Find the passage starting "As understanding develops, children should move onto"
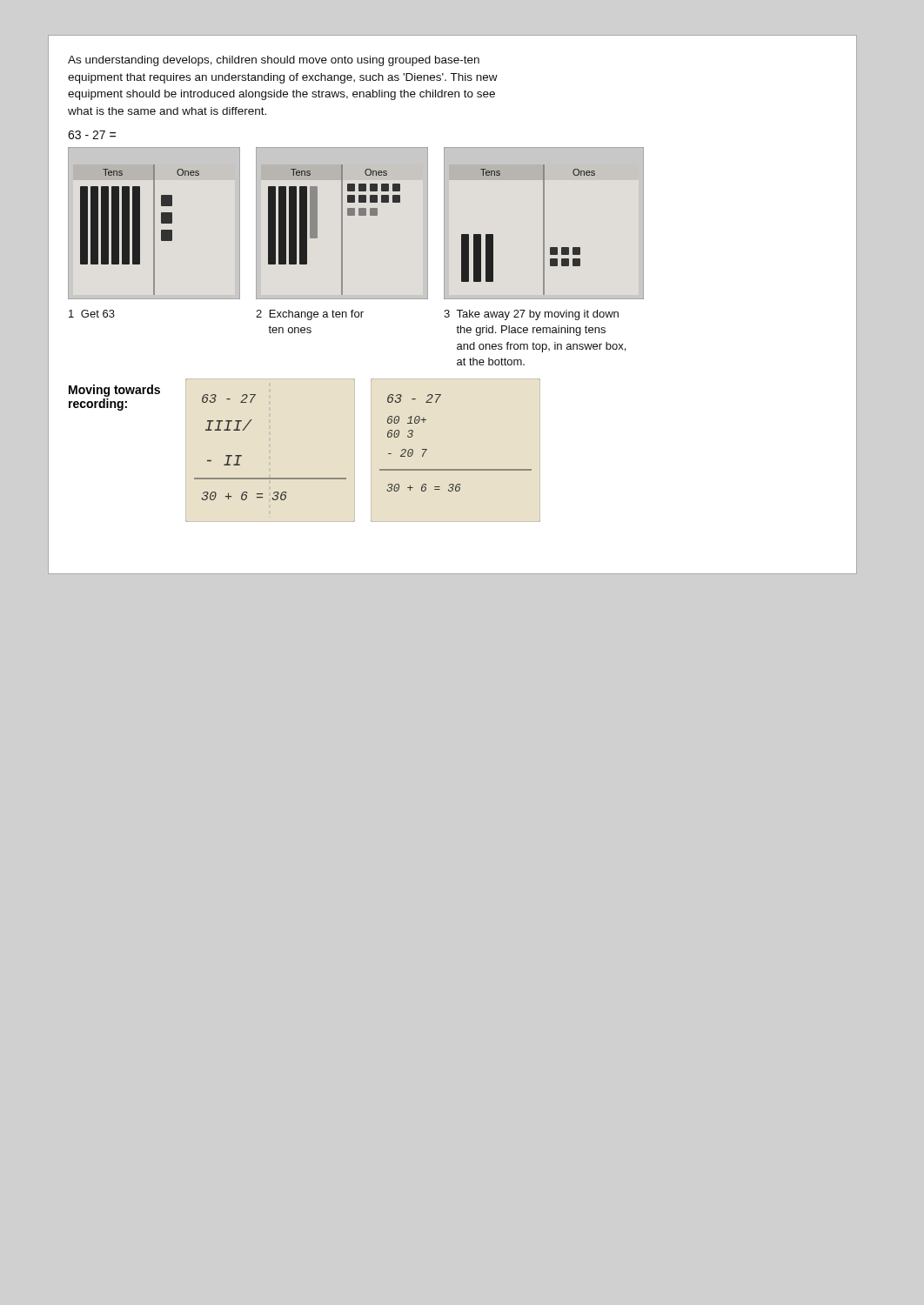Screen dimensions: 1305x924 pyautogui.click(x=283, y=85)
